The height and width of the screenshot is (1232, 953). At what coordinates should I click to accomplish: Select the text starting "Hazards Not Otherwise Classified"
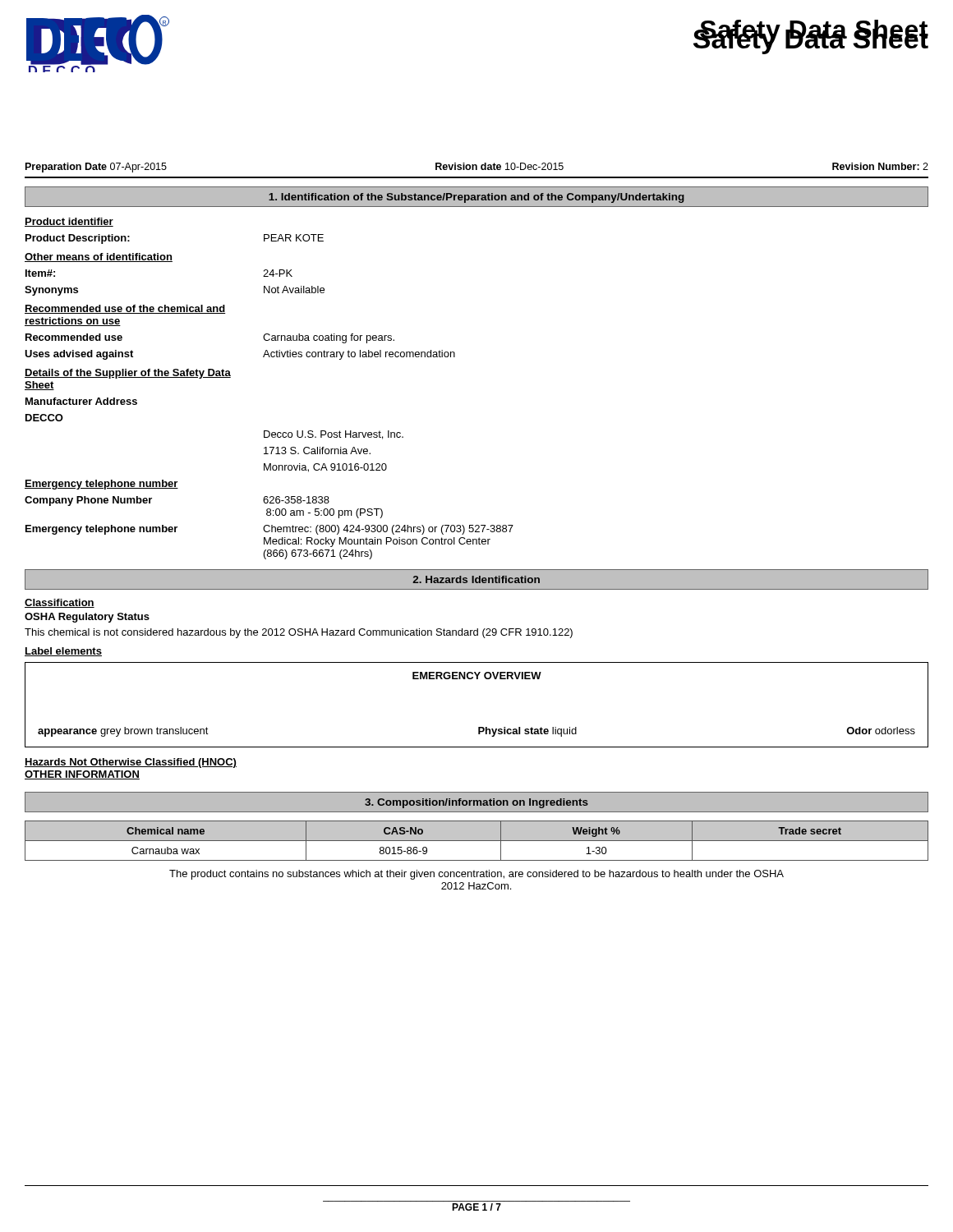pyautogui.click(x=131, y=763)
